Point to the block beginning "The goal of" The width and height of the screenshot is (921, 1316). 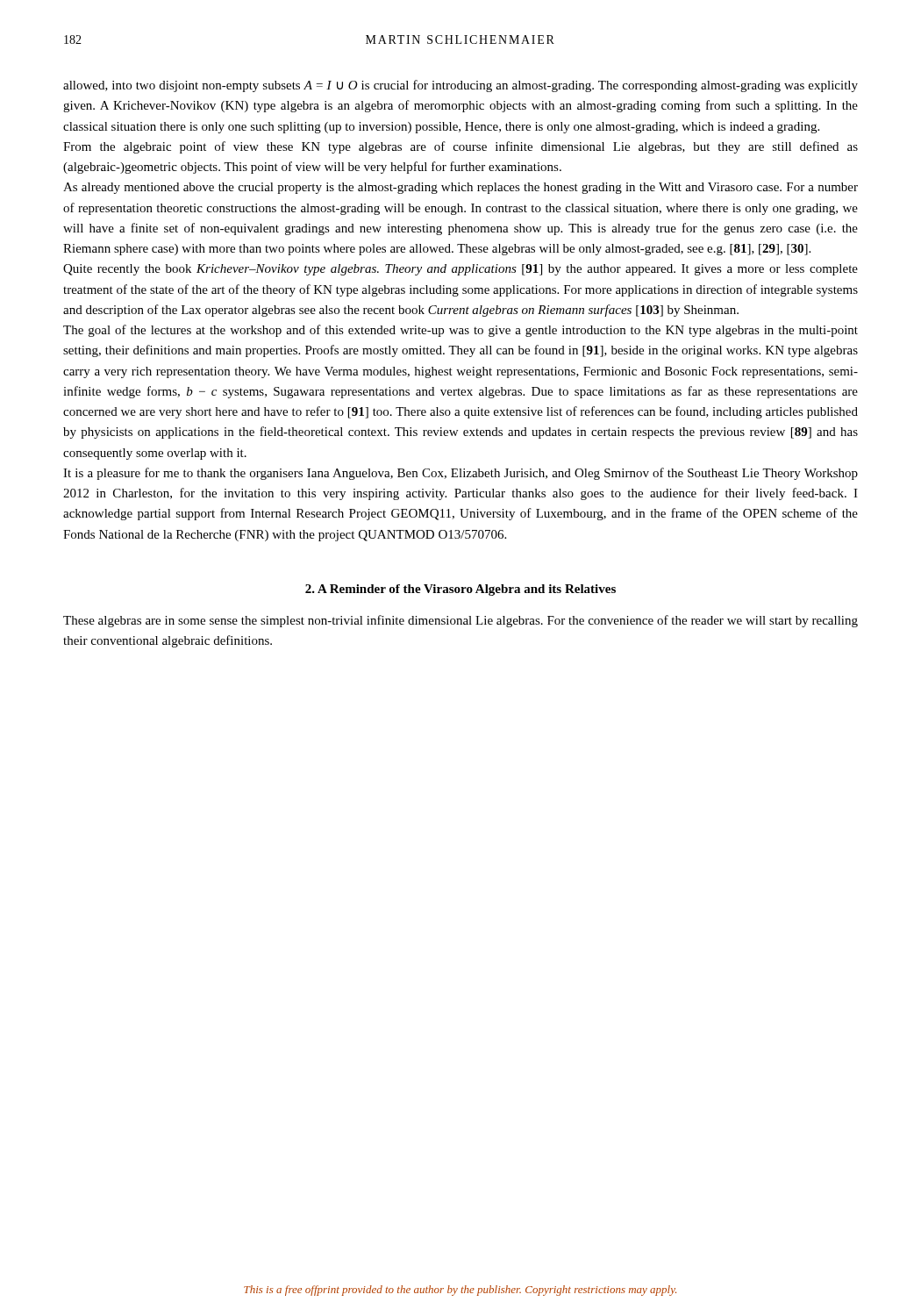point(460,392)
